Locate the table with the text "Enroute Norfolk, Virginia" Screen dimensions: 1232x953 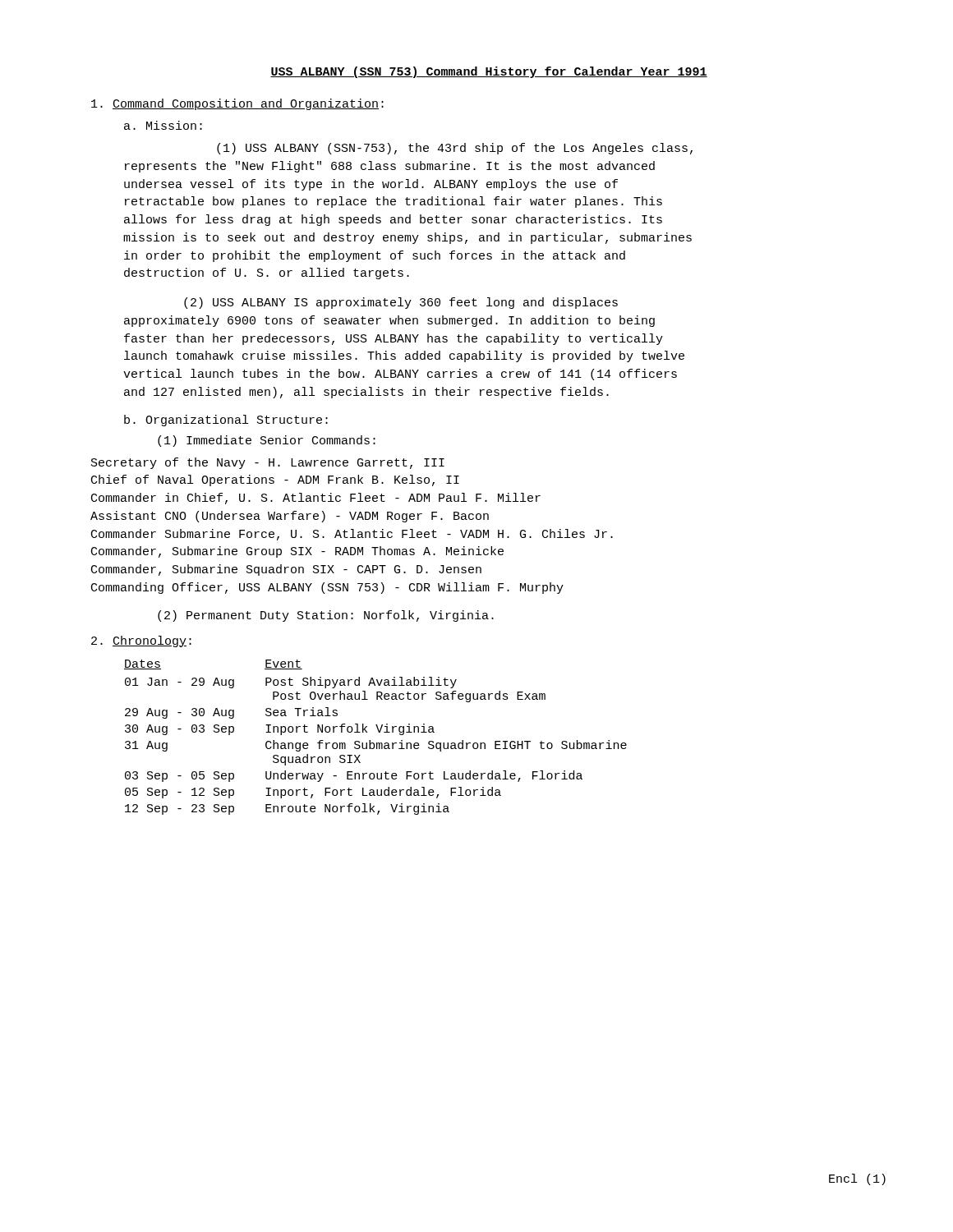pos(489,737)
